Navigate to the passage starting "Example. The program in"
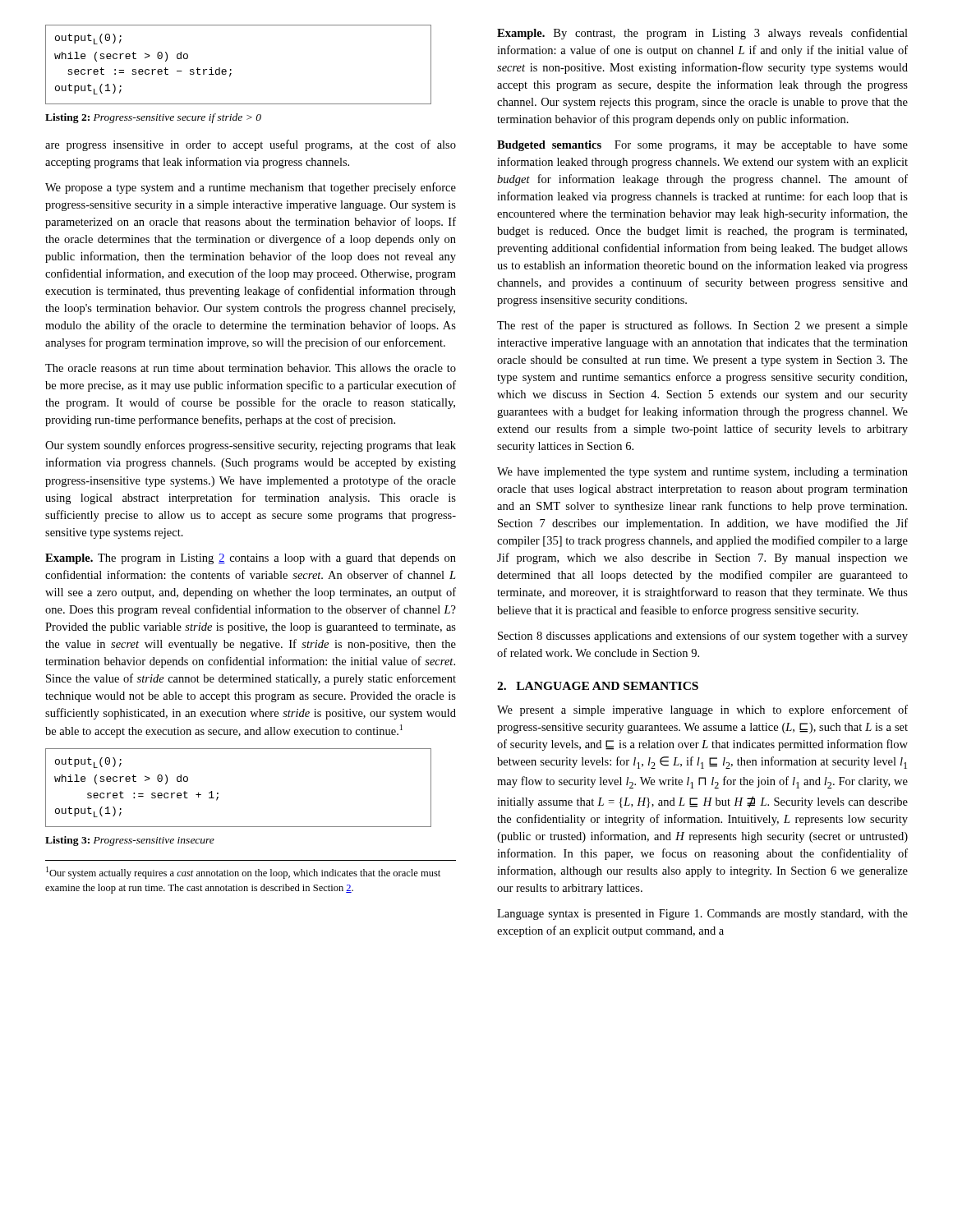Viewport: 953px width, 1232px height. click(251, 644)
